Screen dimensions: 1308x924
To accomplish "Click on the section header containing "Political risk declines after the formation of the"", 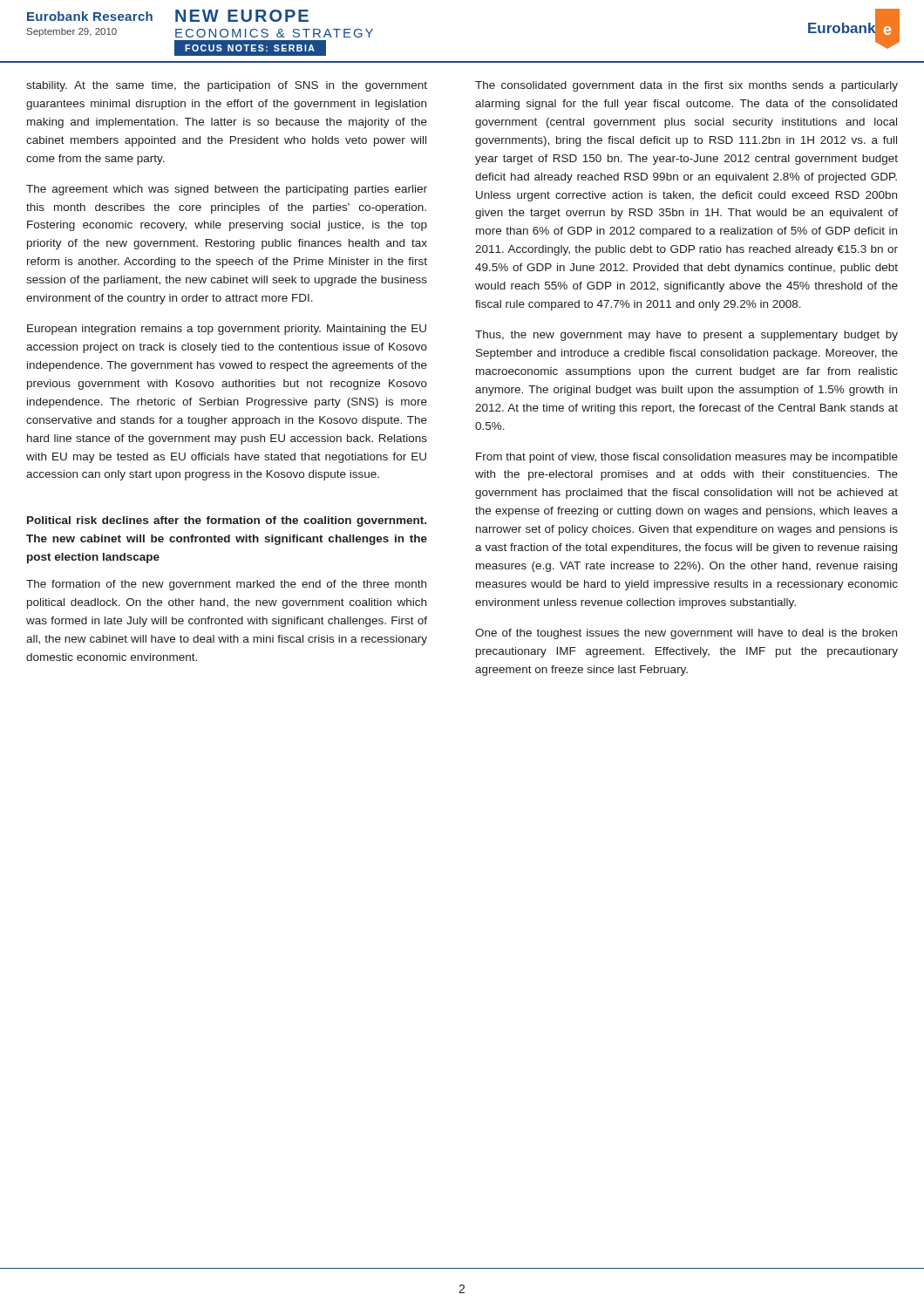I will pyautogui.click(x=227, y=539).
